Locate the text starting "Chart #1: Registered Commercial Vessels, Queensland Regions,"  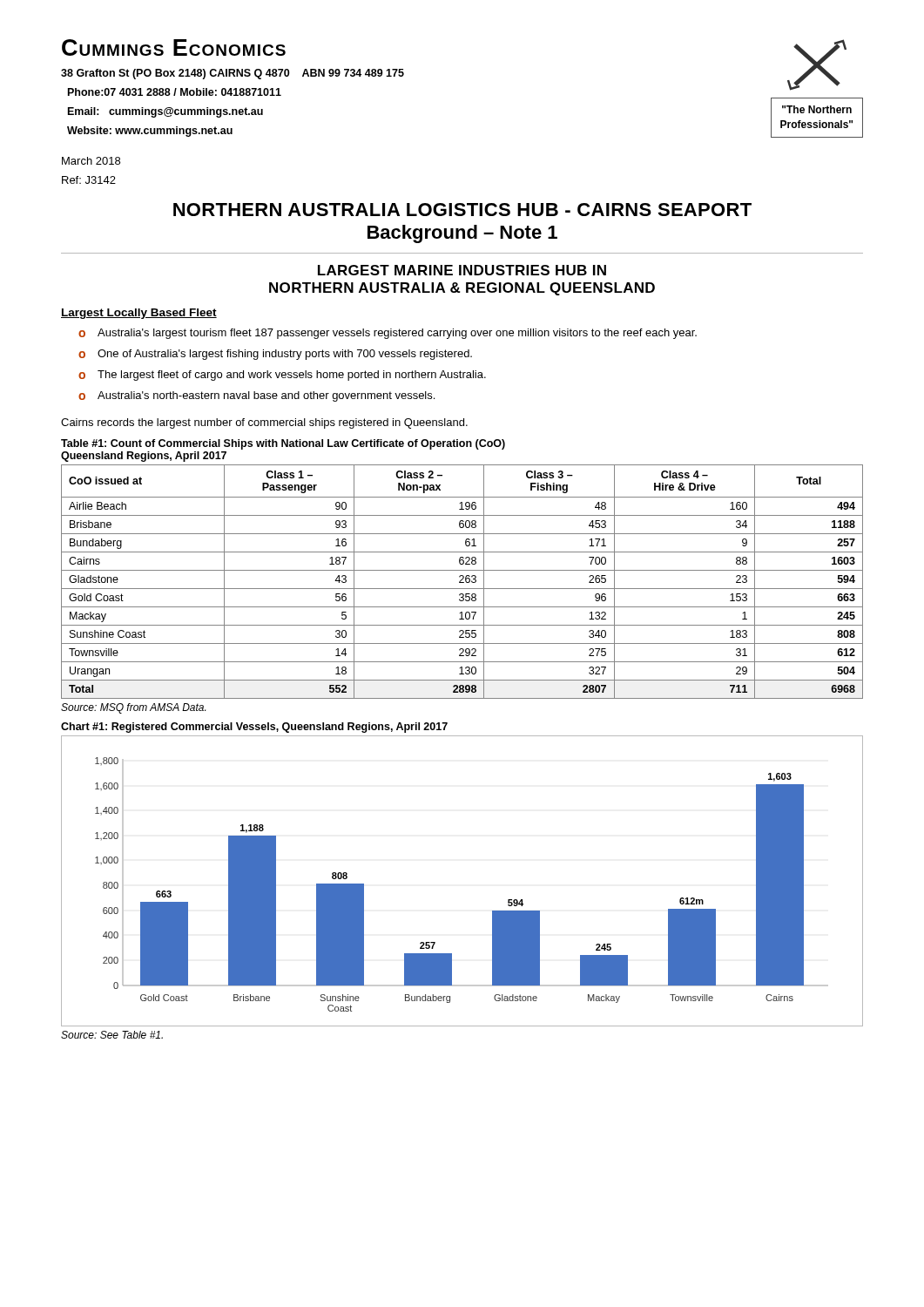[254, 727]
